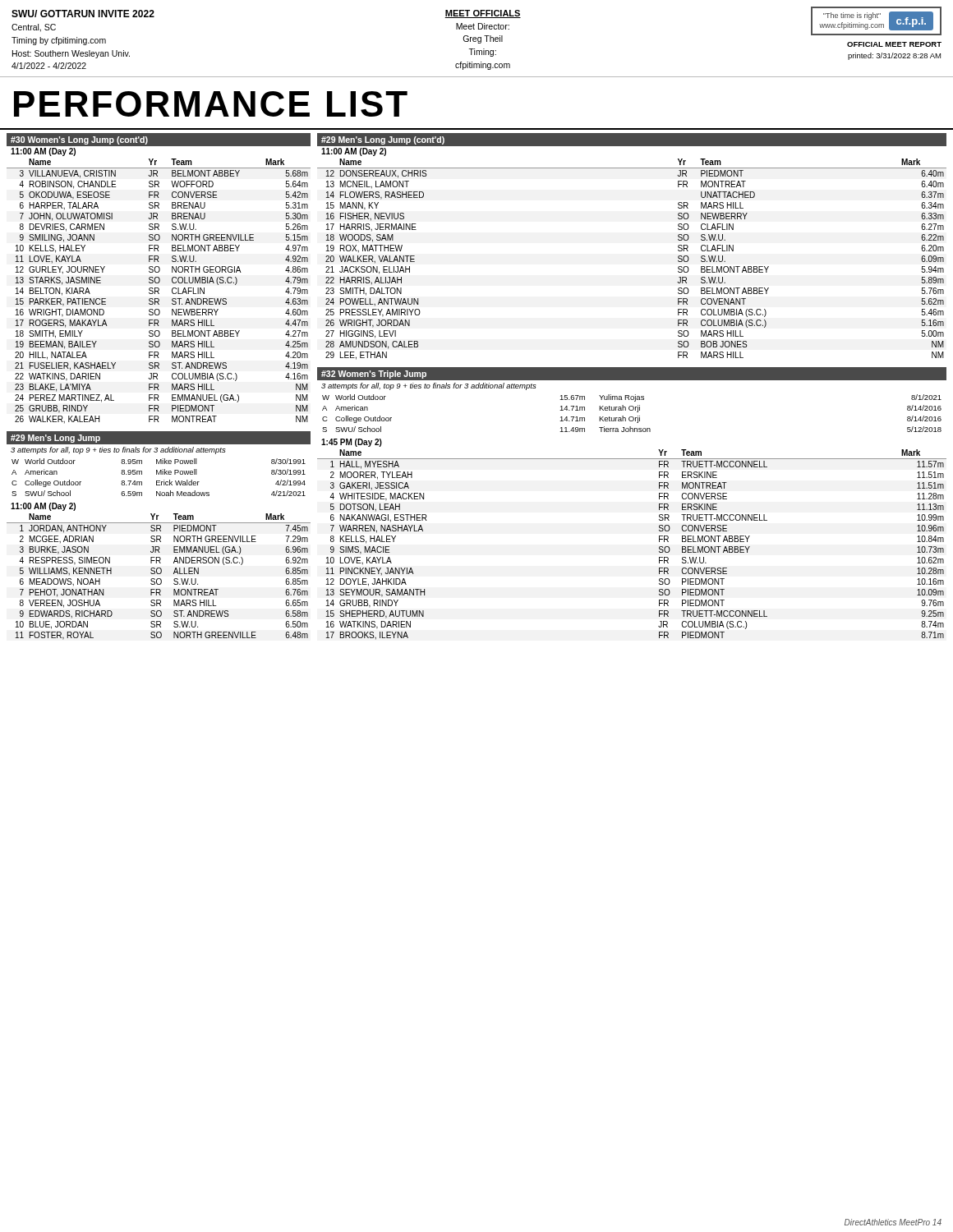Point to the passage starting "#30 Women's Long Jump (cont'd)"
Image resolution: width=953 pixels, height=1232 pixels.
coord(79,140)
